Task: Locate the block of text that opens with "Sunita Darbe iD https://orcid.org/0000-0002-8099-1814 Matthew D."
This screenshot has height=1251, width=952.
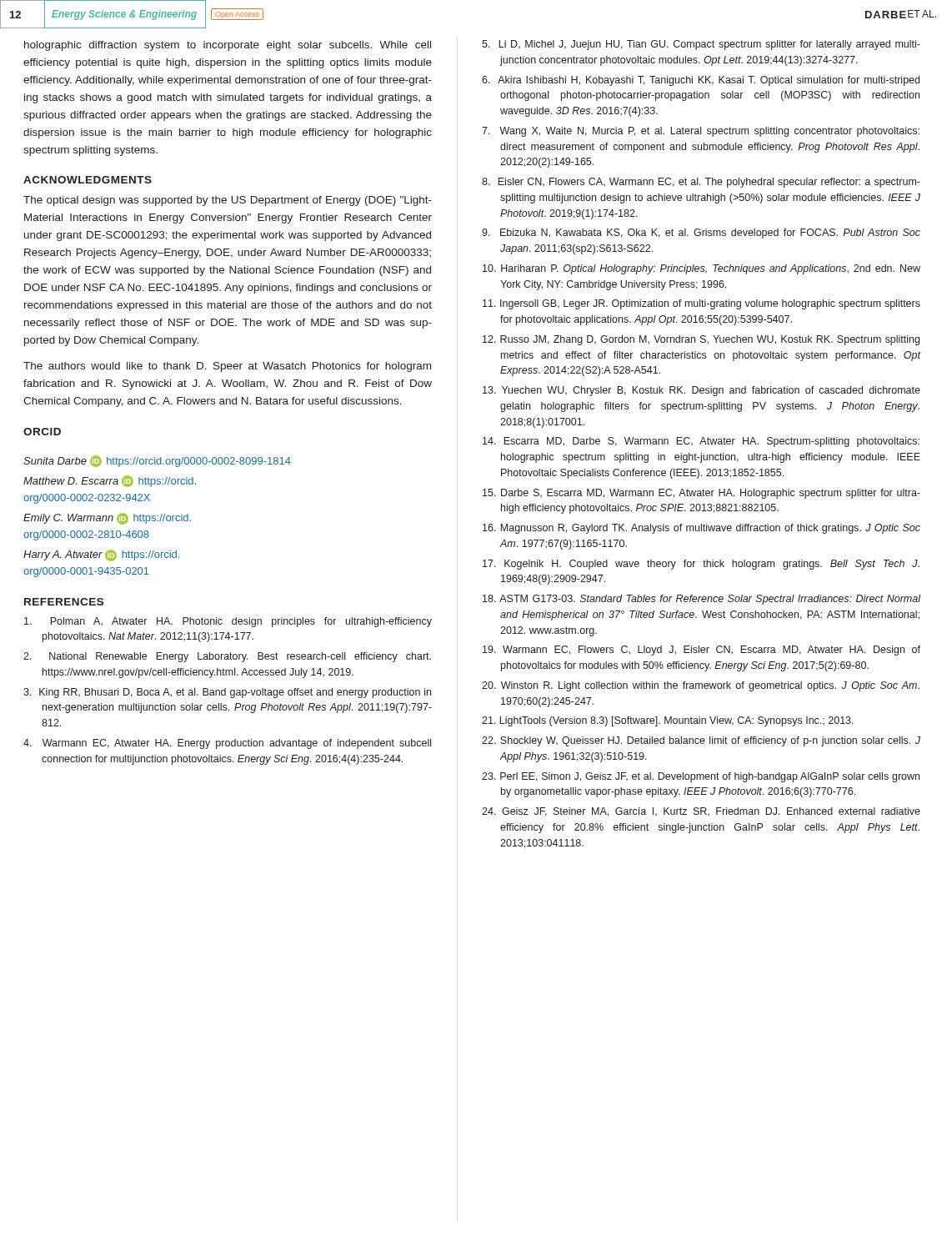Action: point(157,461)
